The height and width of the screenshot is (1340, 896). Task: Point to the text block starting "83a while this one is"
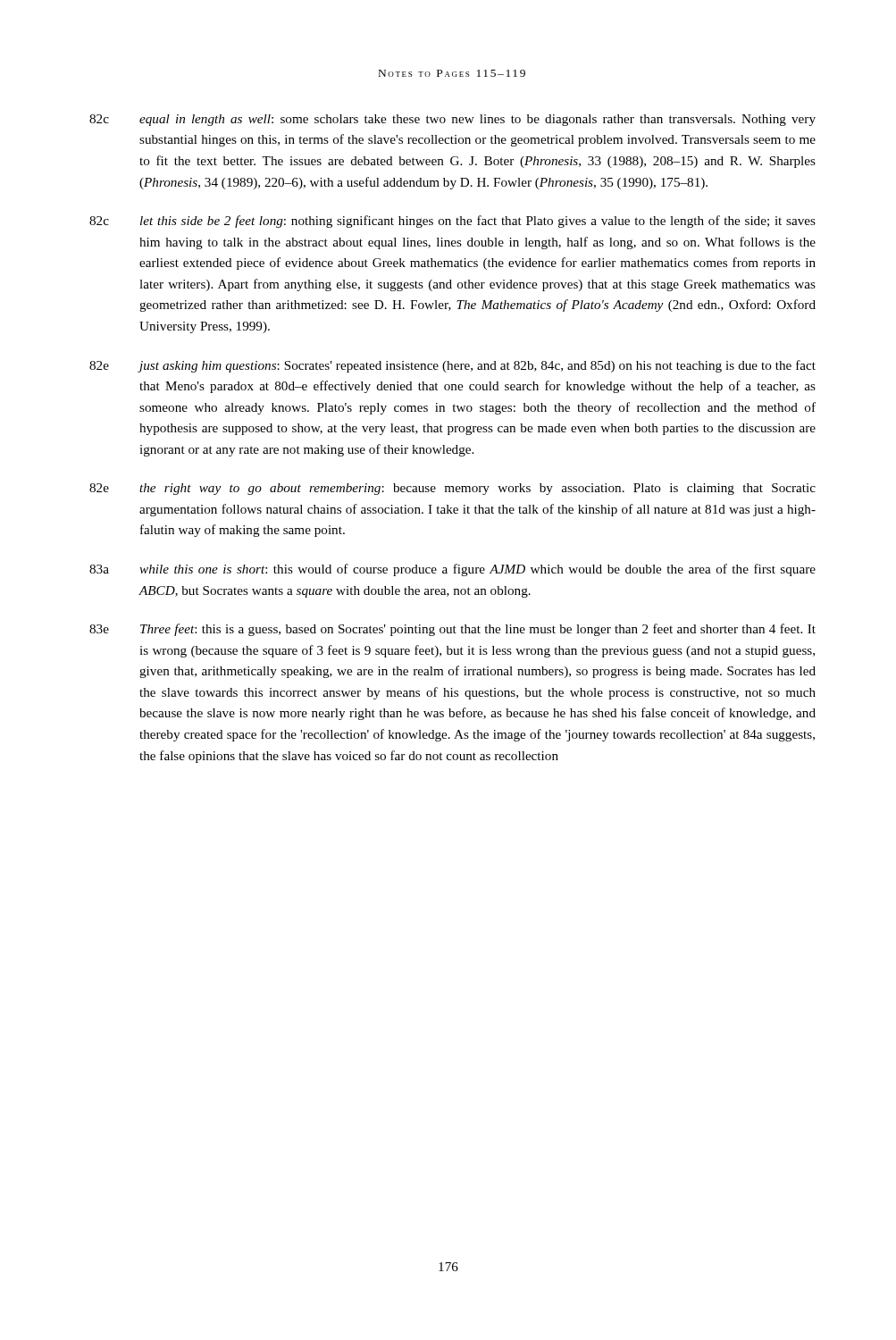[452, 579]
